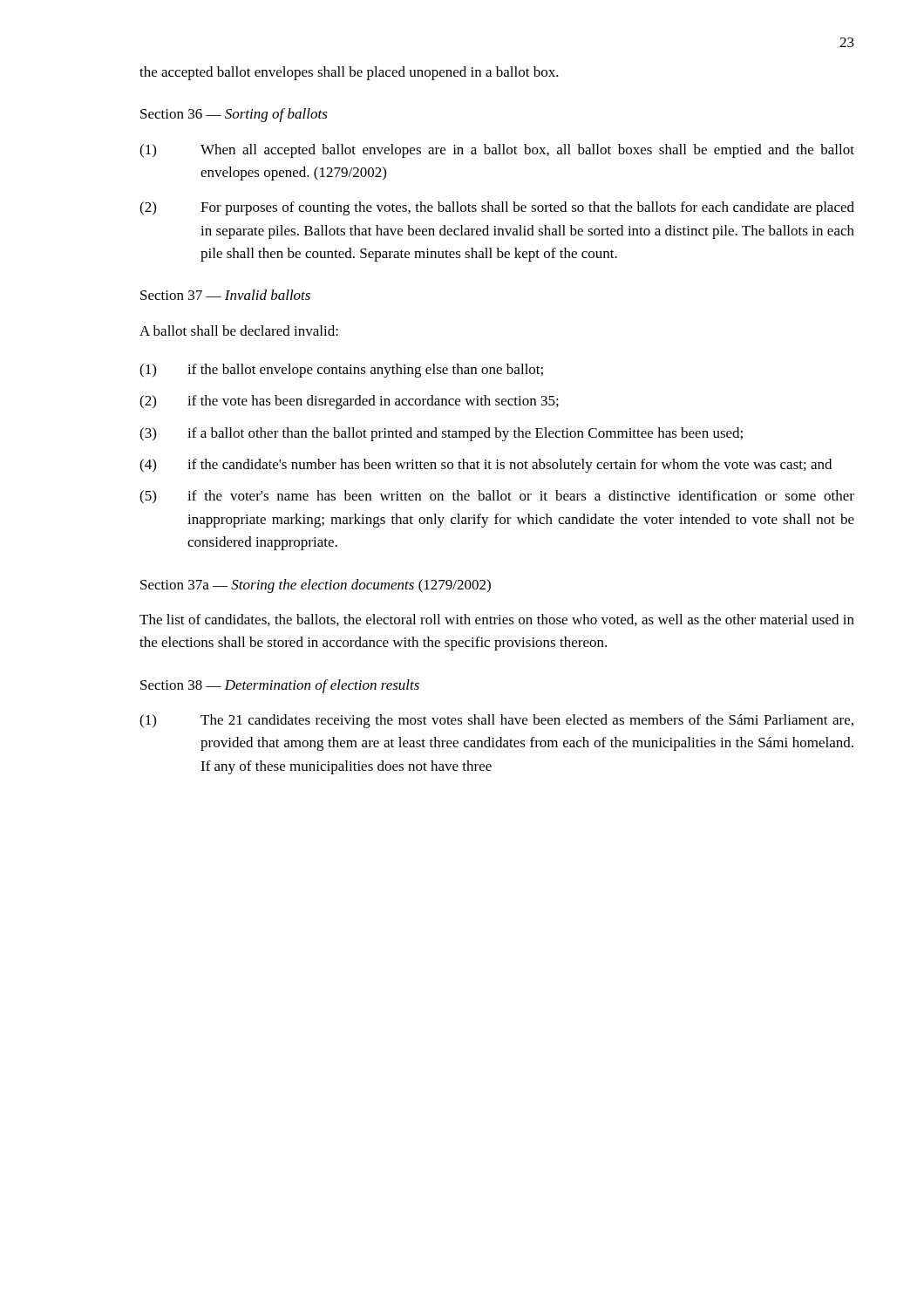
Task: Find the block on this page that starts "(5) if the voter's name has been"
Action: click(497, 520)
